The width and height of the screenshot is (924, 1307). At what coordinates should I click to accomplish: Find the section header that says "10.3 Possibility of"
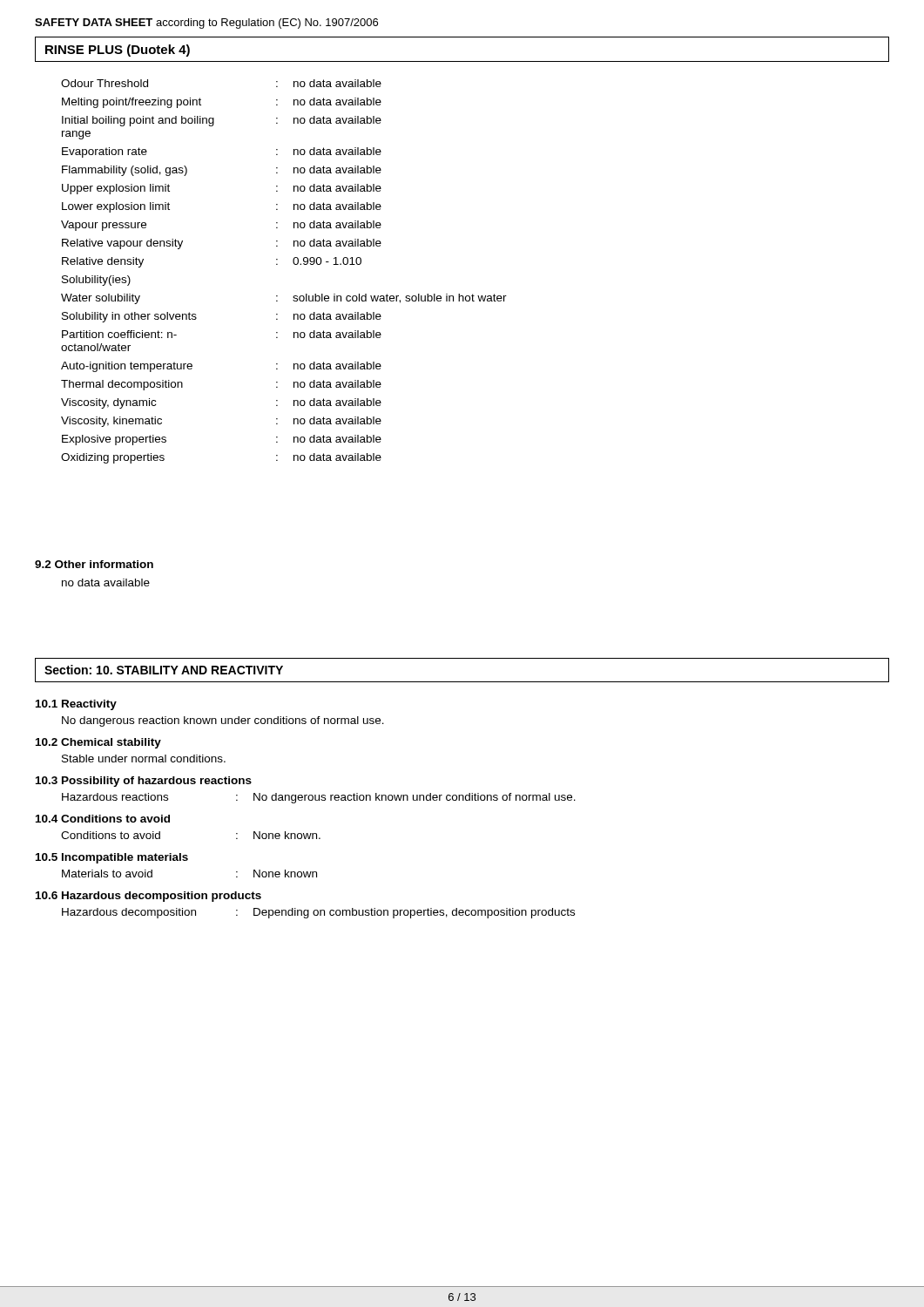pyautogui.click(x=143, y=780)
